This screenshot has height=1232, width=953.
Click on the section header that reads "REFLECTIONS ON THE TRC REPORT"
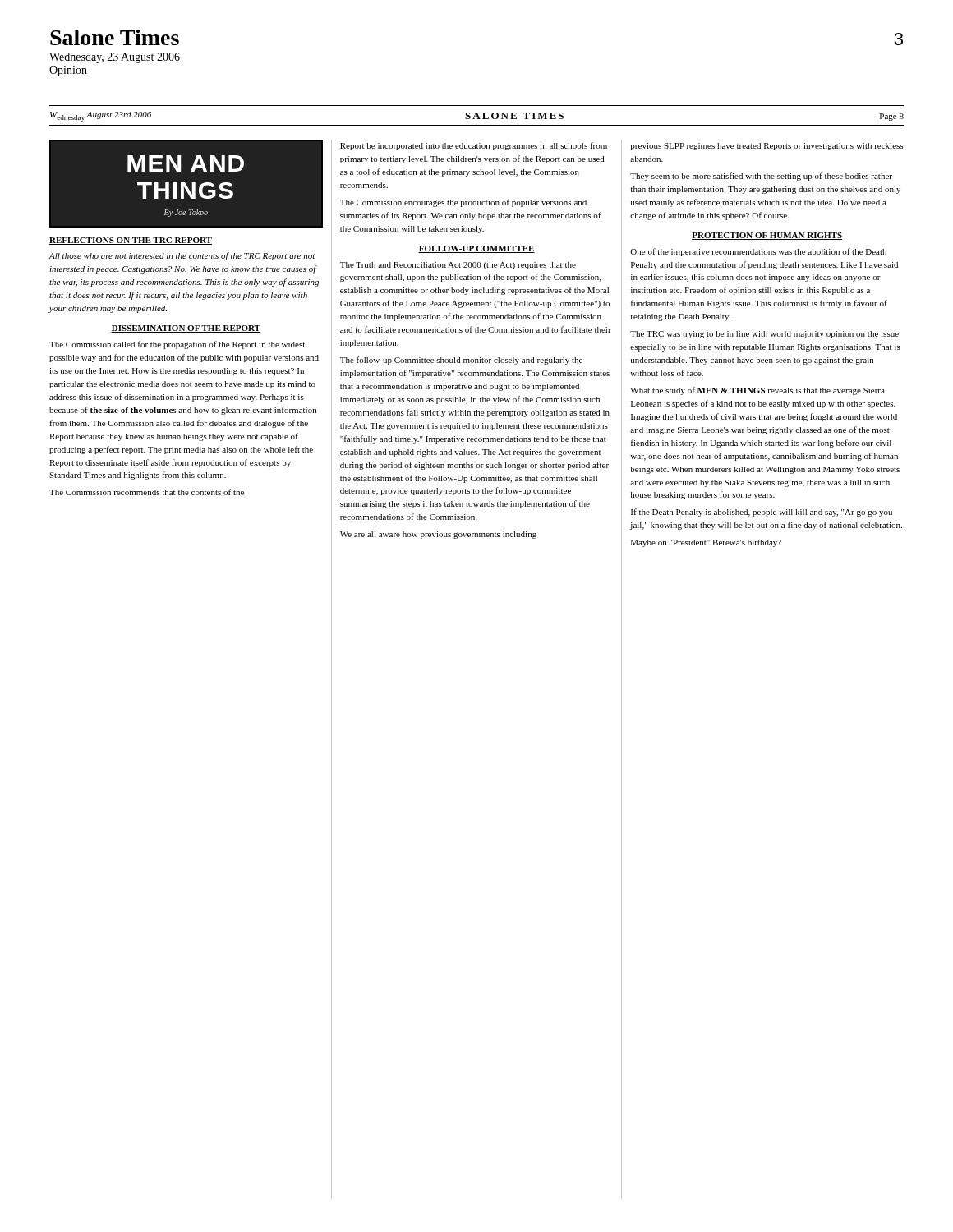pos(131,239)
